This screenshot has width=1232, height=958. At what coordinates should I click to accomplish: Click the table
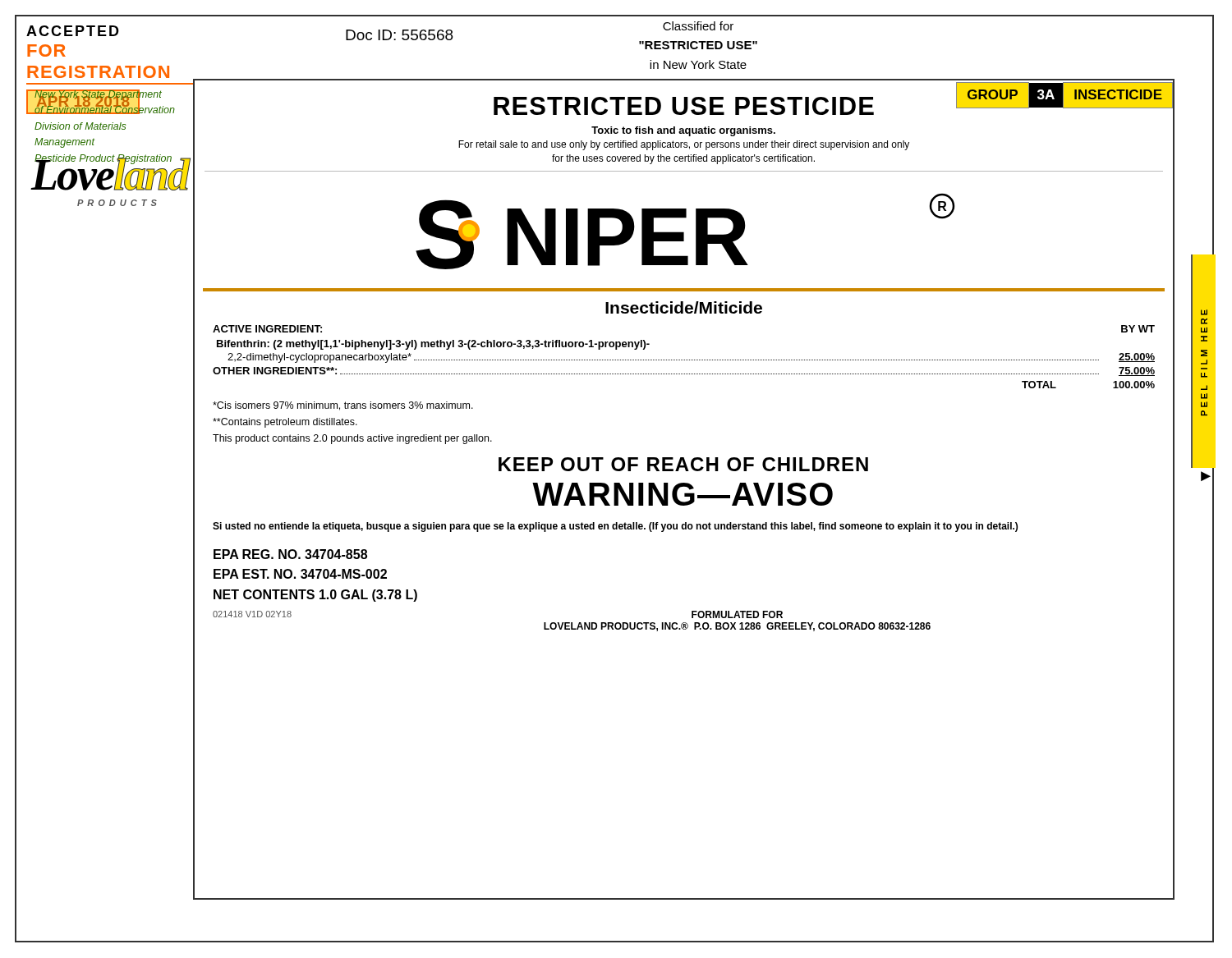coord(684,356)
